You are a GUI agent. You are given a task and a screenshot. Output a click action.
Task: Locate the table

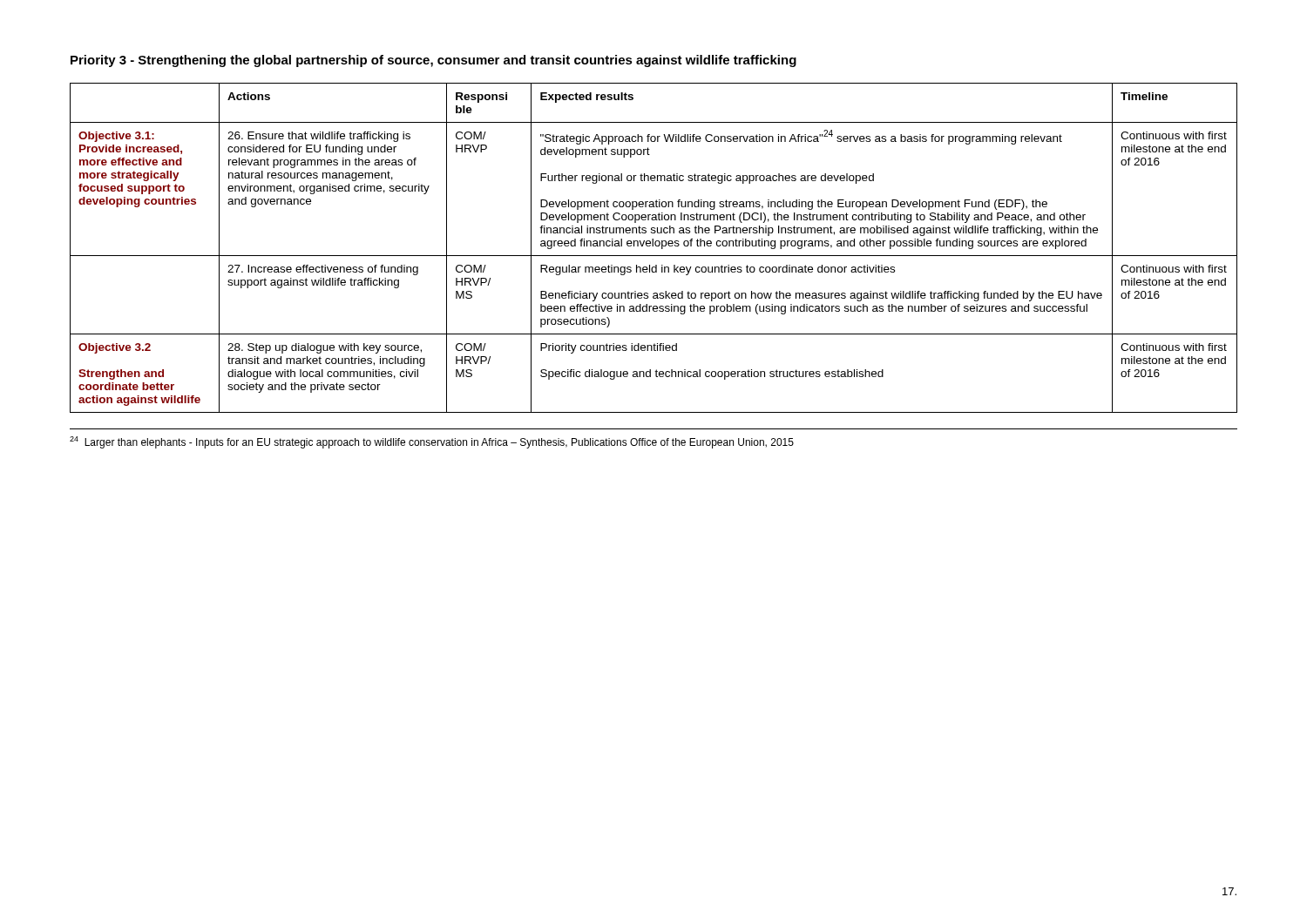pyautogui.click(x=654, y=248)
